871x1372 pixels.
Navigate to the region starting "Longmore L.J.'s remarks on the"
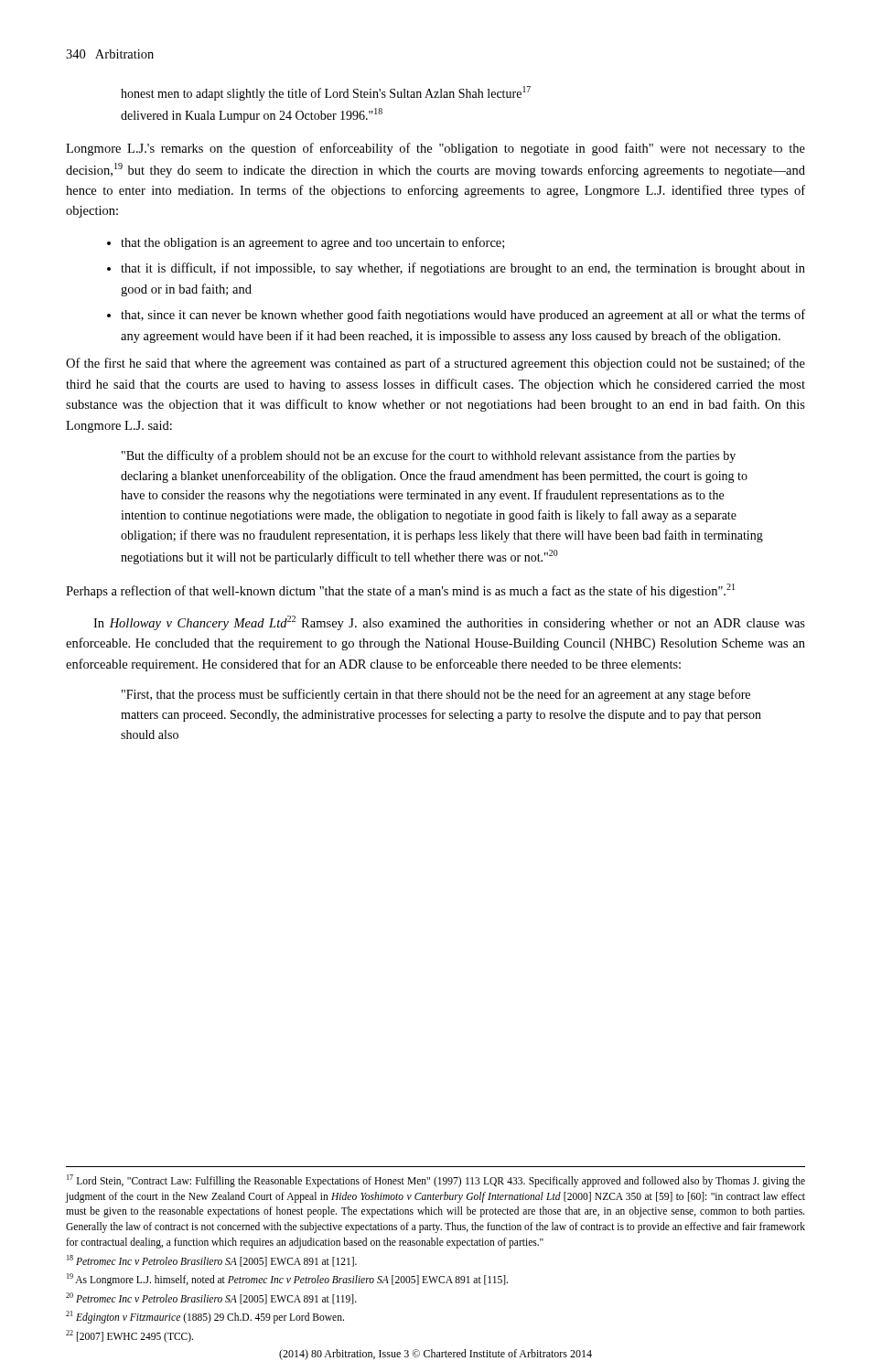tap(436, 180)
